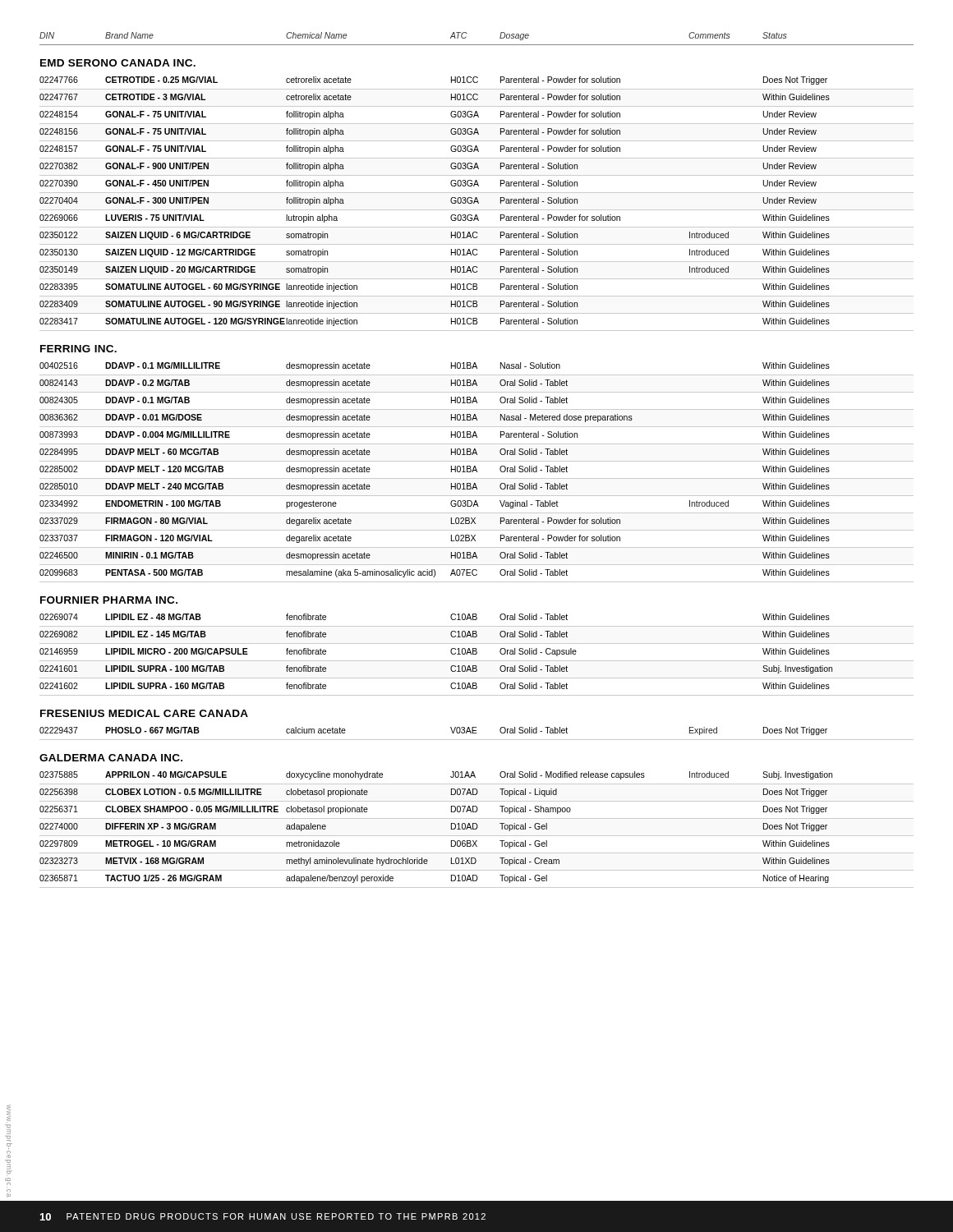Navigate to the region starting "FOURNIER PHARMA INC."
This screenshot has height=1232, width=953.
pyautogui.click(x=109, y=600)
